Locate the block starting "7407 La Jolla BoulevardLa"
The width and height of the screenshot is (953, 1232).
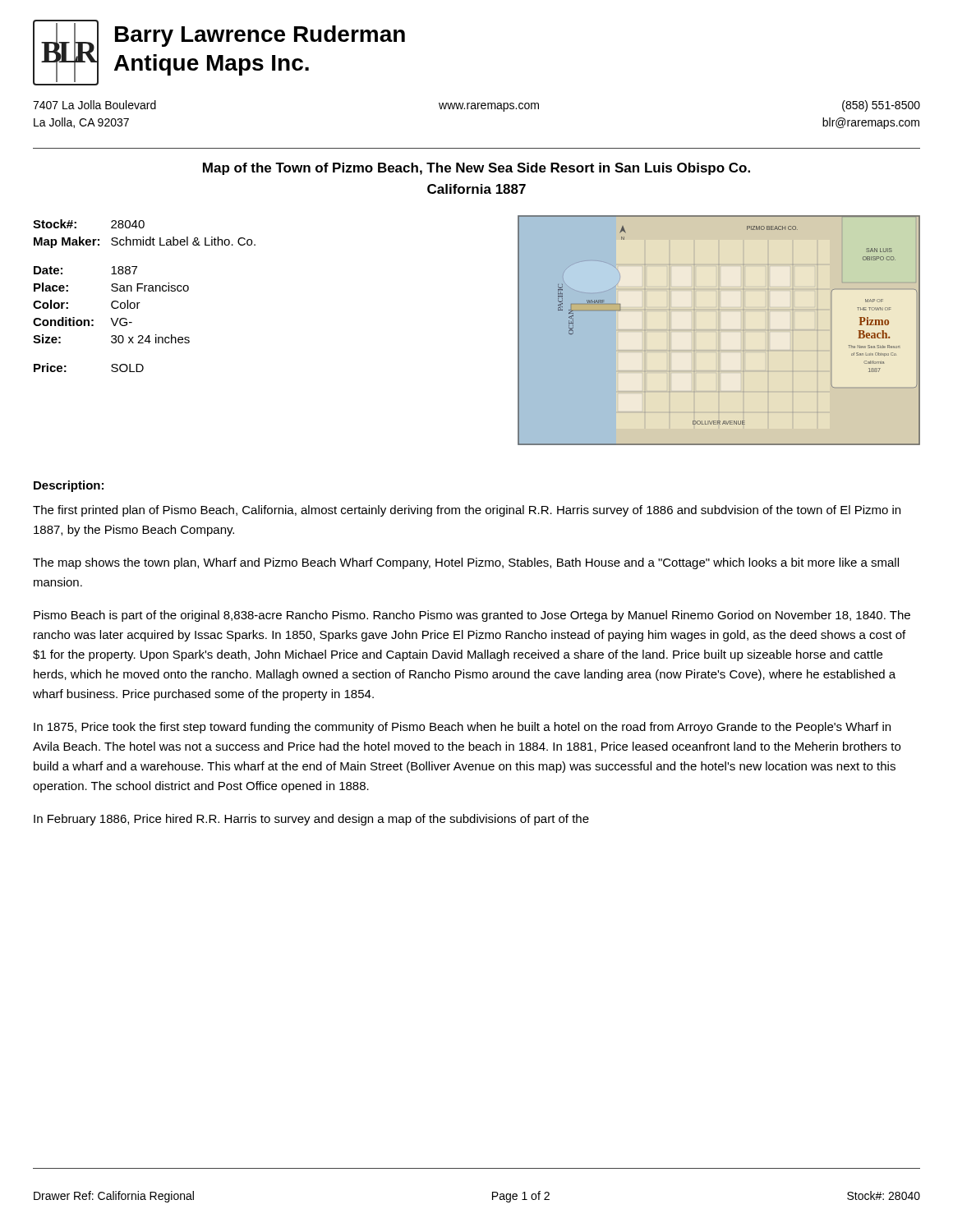476,114
